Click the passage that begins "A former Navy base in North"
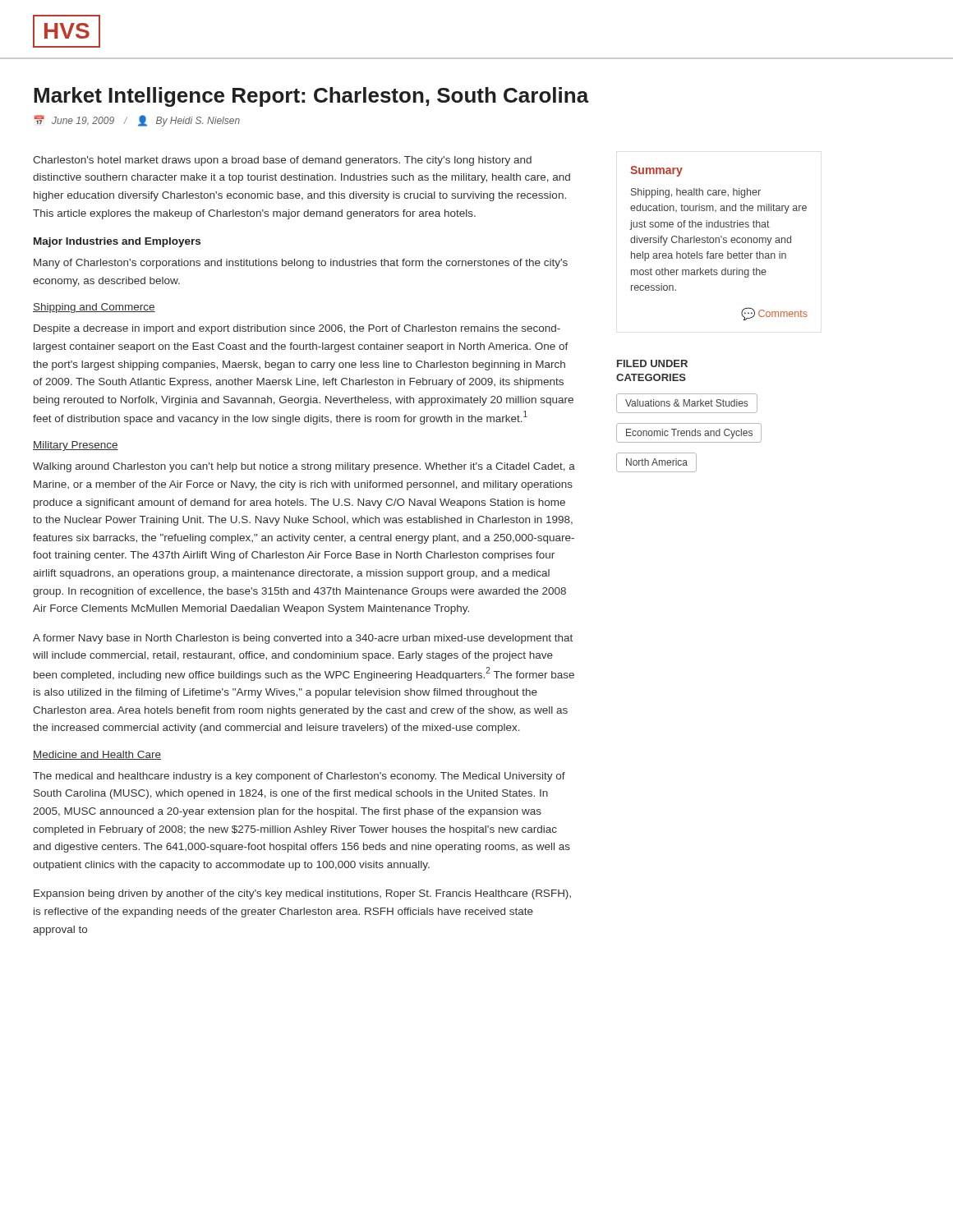 (304, 683)
